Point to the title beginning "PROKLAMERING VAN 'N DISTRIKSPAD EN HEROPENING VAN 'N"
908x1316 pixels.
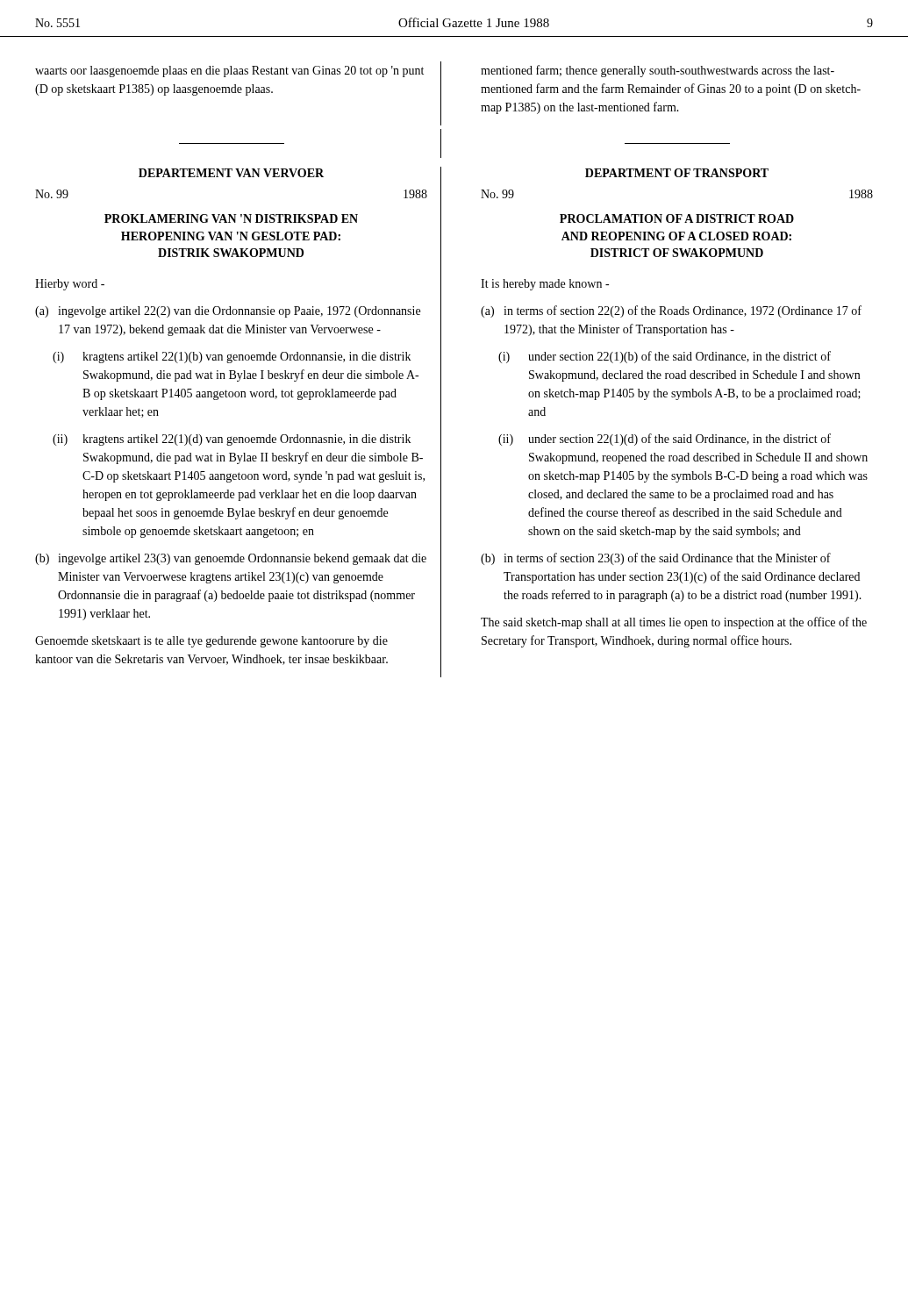[x=231, y=236]
